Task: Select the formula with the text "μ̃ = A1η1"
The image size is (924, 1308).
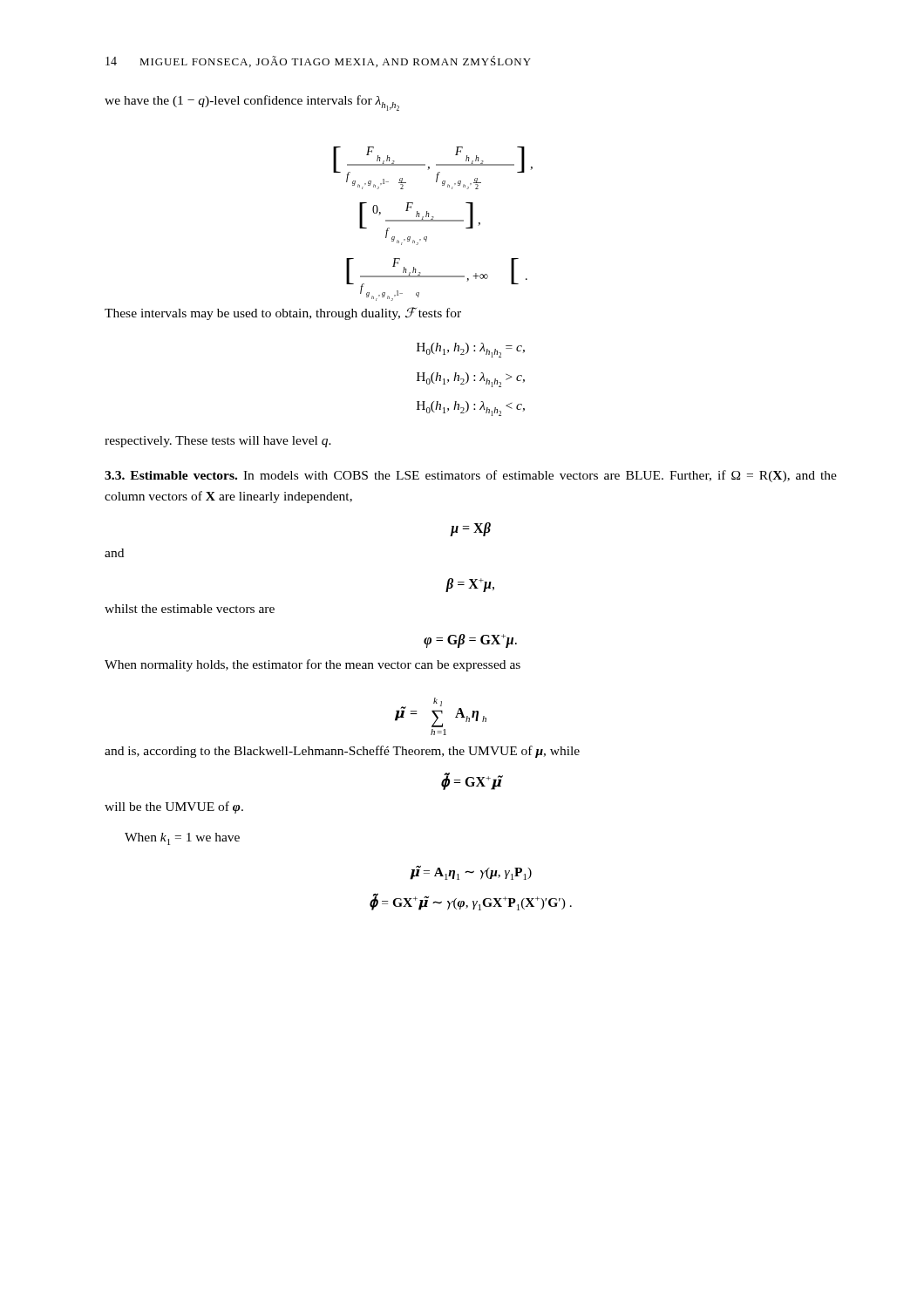Action: coord(471,872)
